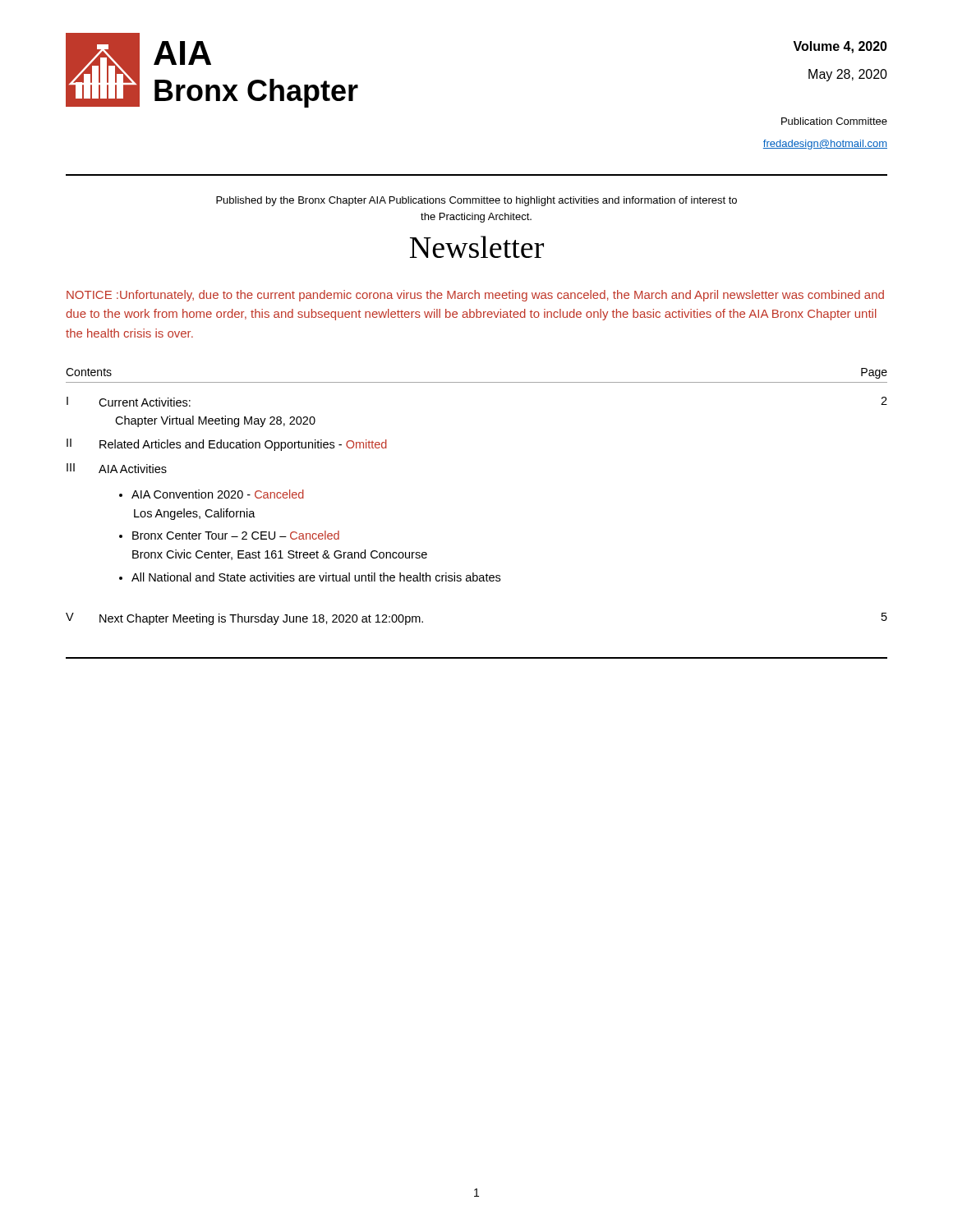Point to "May 28, 2020"
Screen dimensions: 1232x953
[847, 74]
